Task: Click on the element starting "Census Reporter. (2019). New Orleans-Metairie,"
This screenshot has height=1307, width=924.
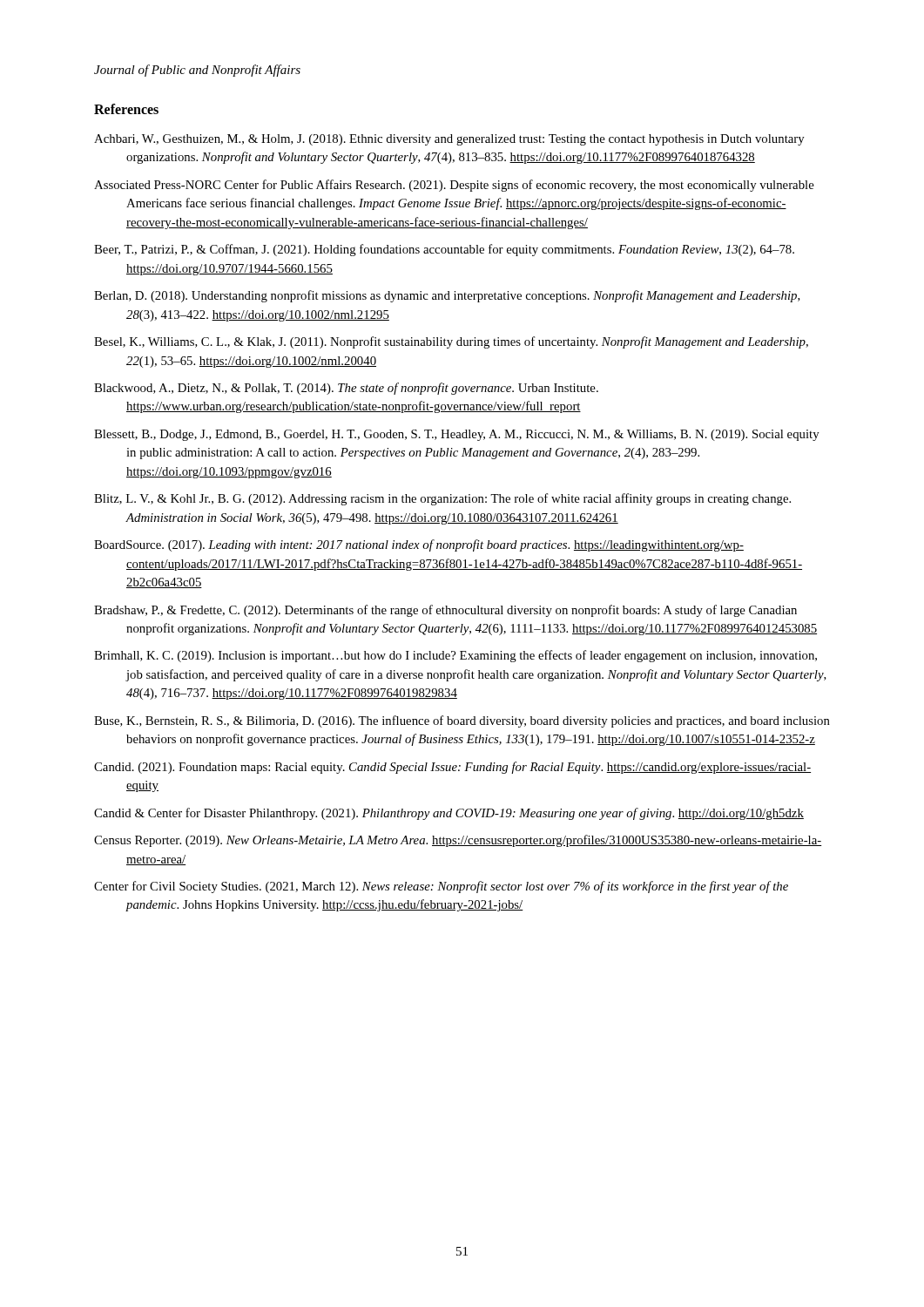Action: pyautogui.click(x=458, y=849)
